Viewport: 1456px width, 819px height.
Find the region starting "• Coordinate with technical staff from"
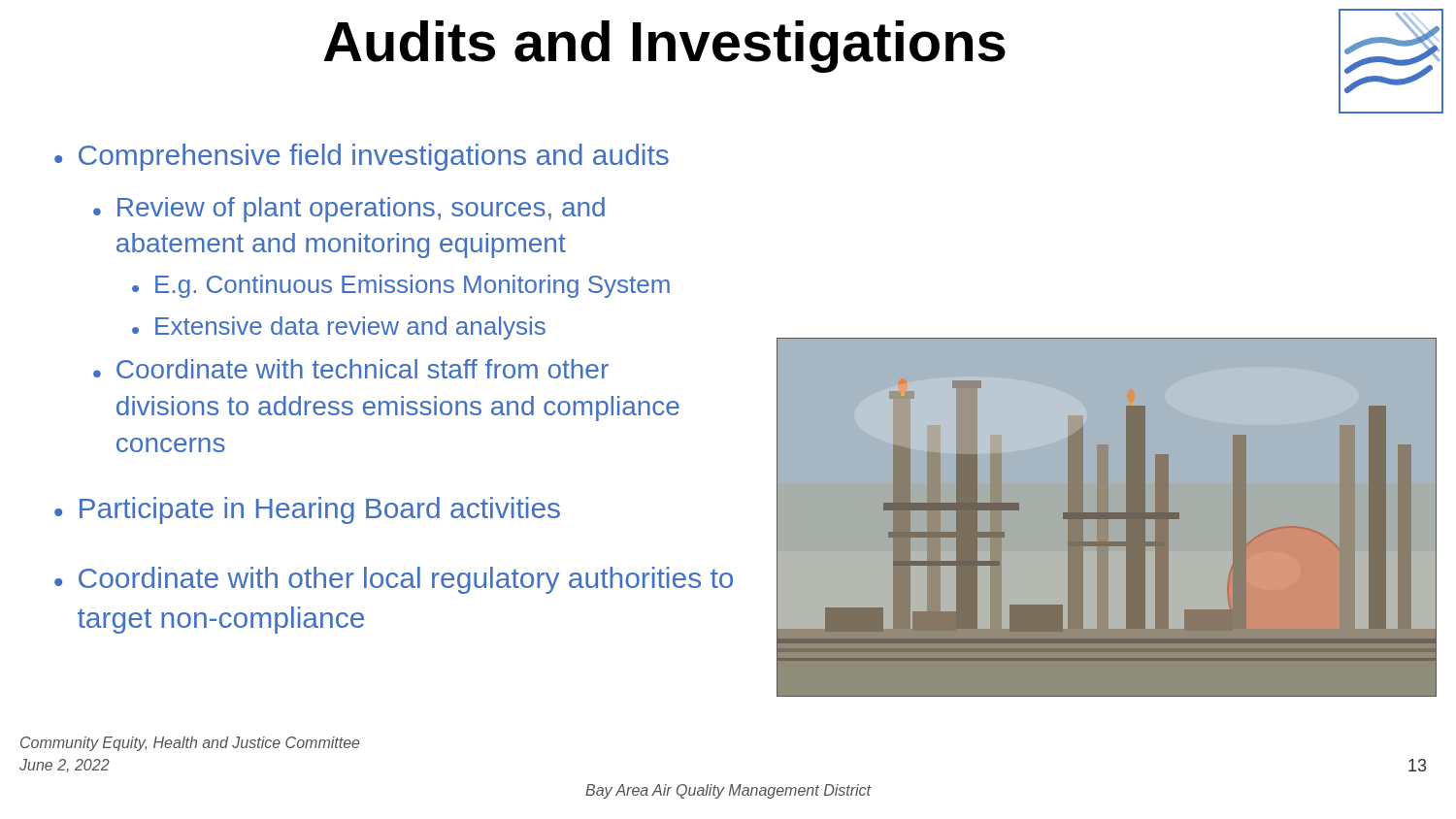pyautogui.click(x=451, y=407)
